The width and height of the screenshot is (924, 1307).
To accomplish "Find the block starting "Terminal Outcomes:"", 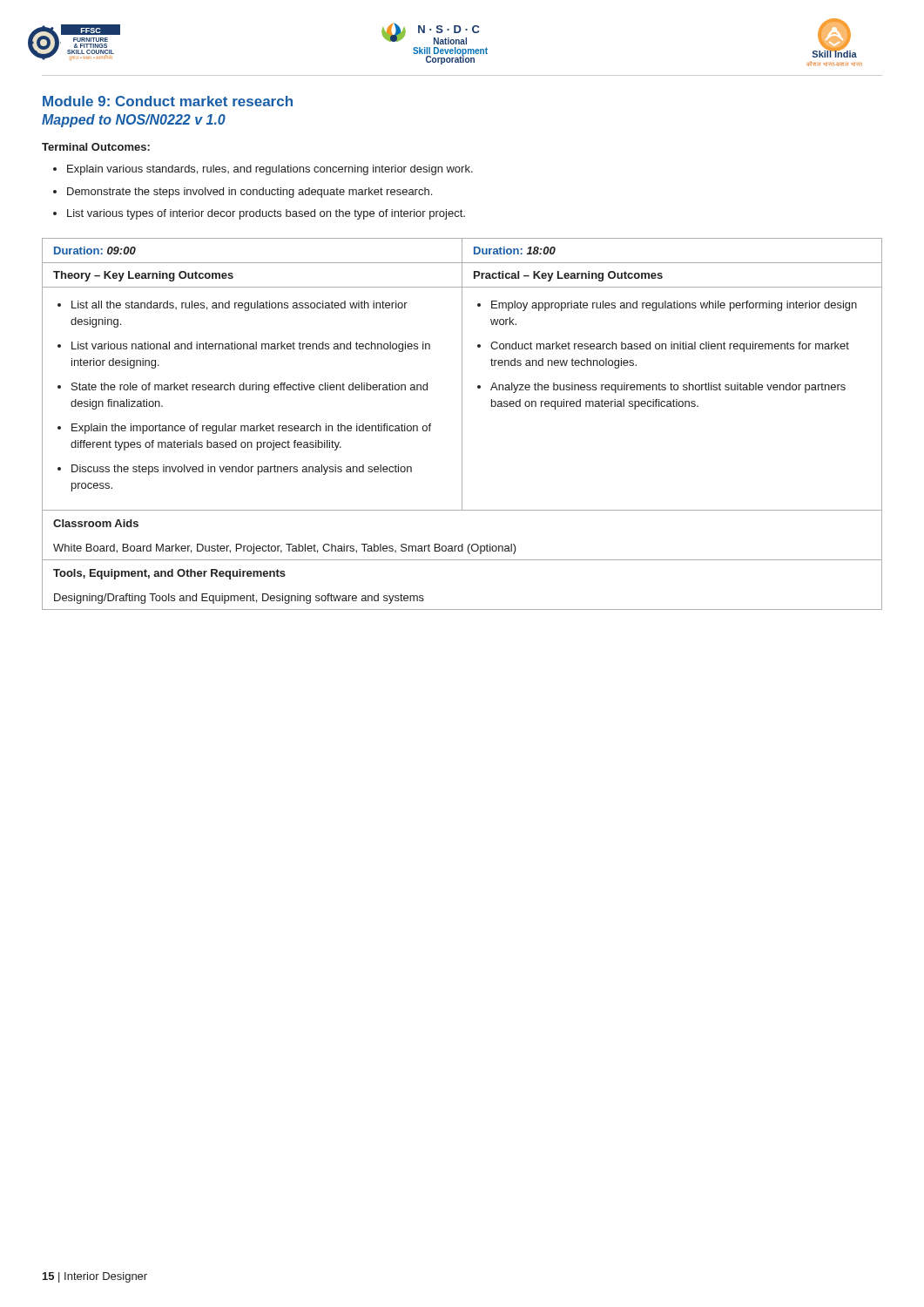I will (96, 147).
